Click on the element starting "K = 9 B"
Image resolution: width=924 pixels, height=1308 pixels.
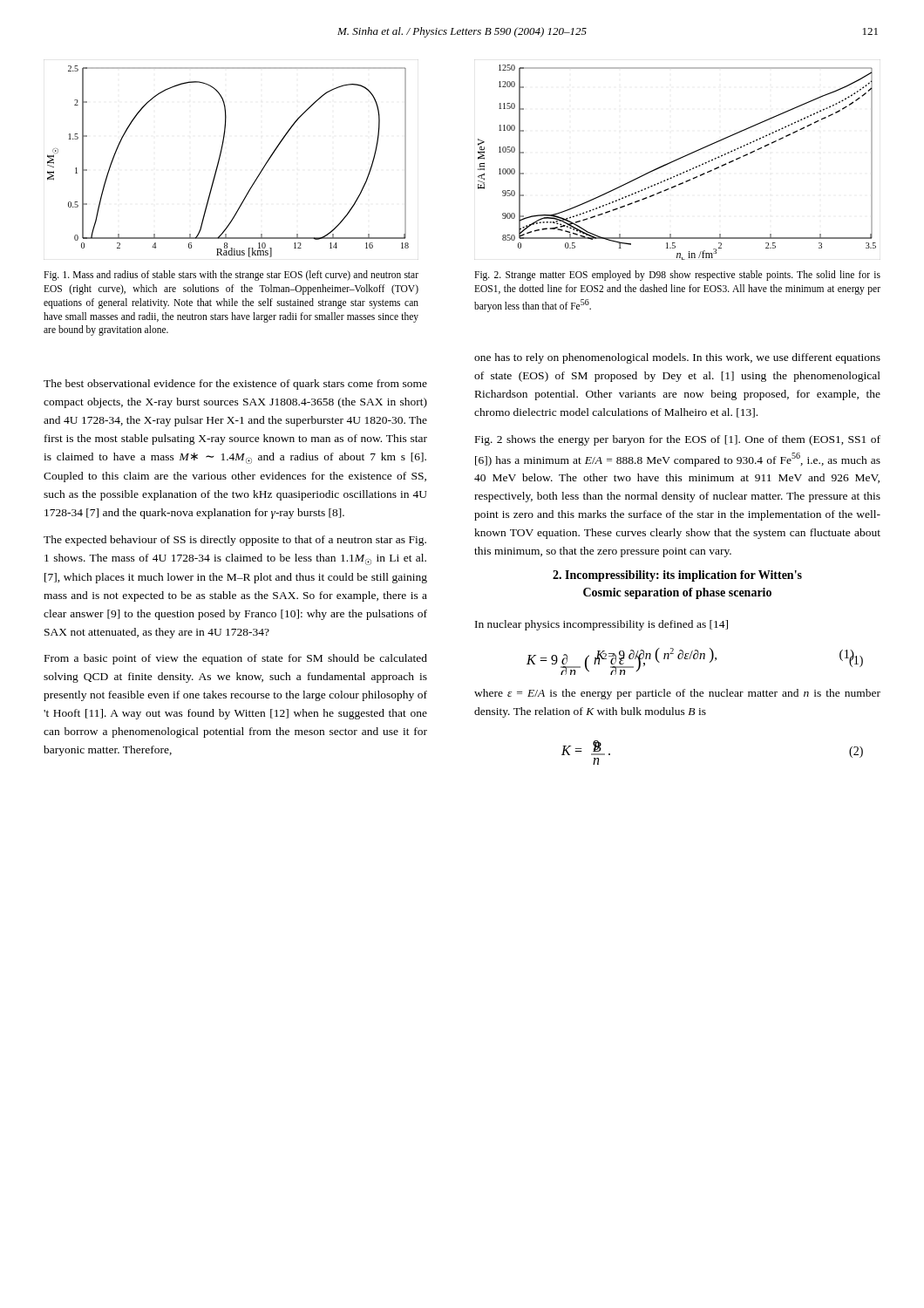(x=598, y=751)
